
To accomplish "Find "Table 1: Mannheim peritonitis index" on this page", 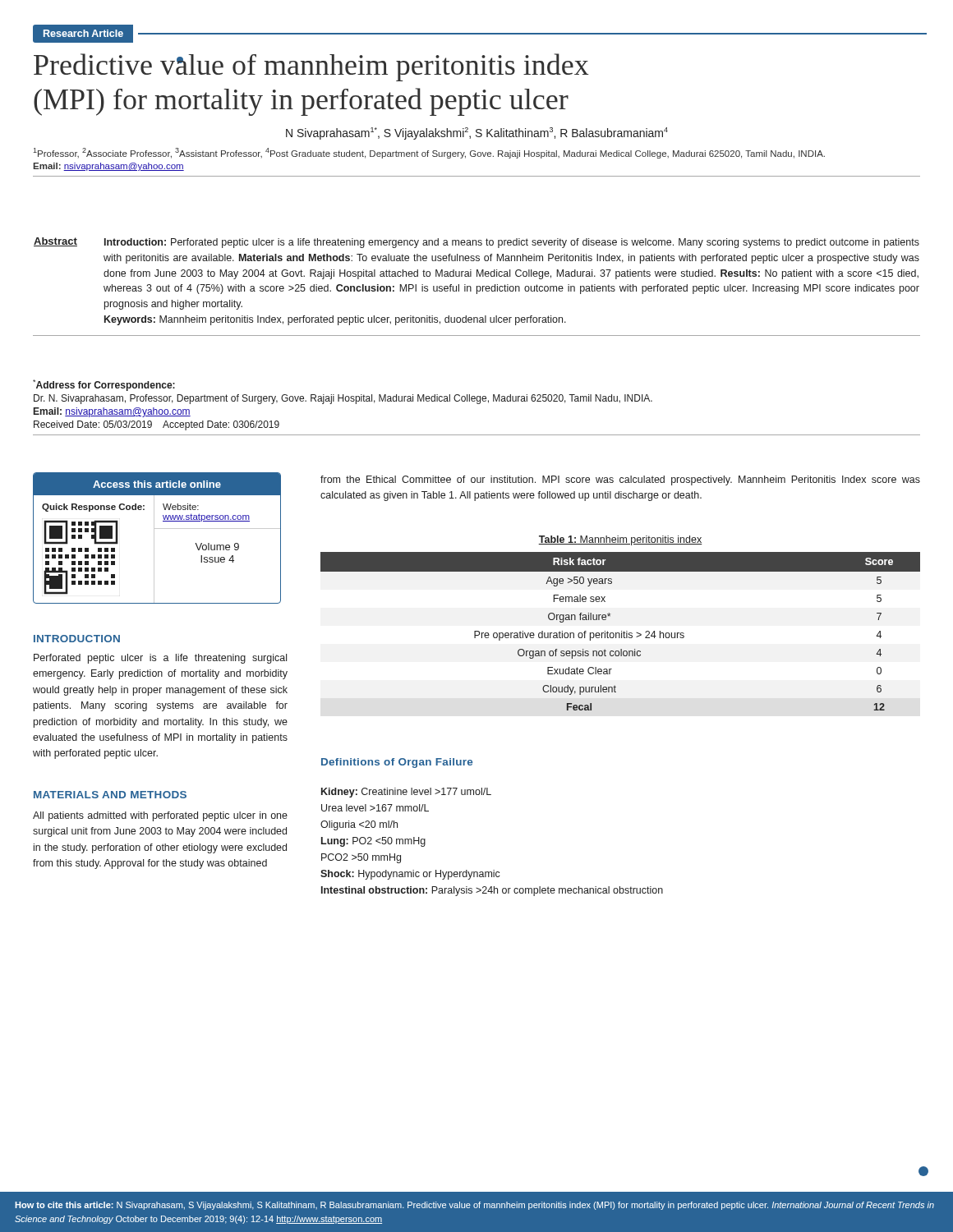I will (620, 540).
